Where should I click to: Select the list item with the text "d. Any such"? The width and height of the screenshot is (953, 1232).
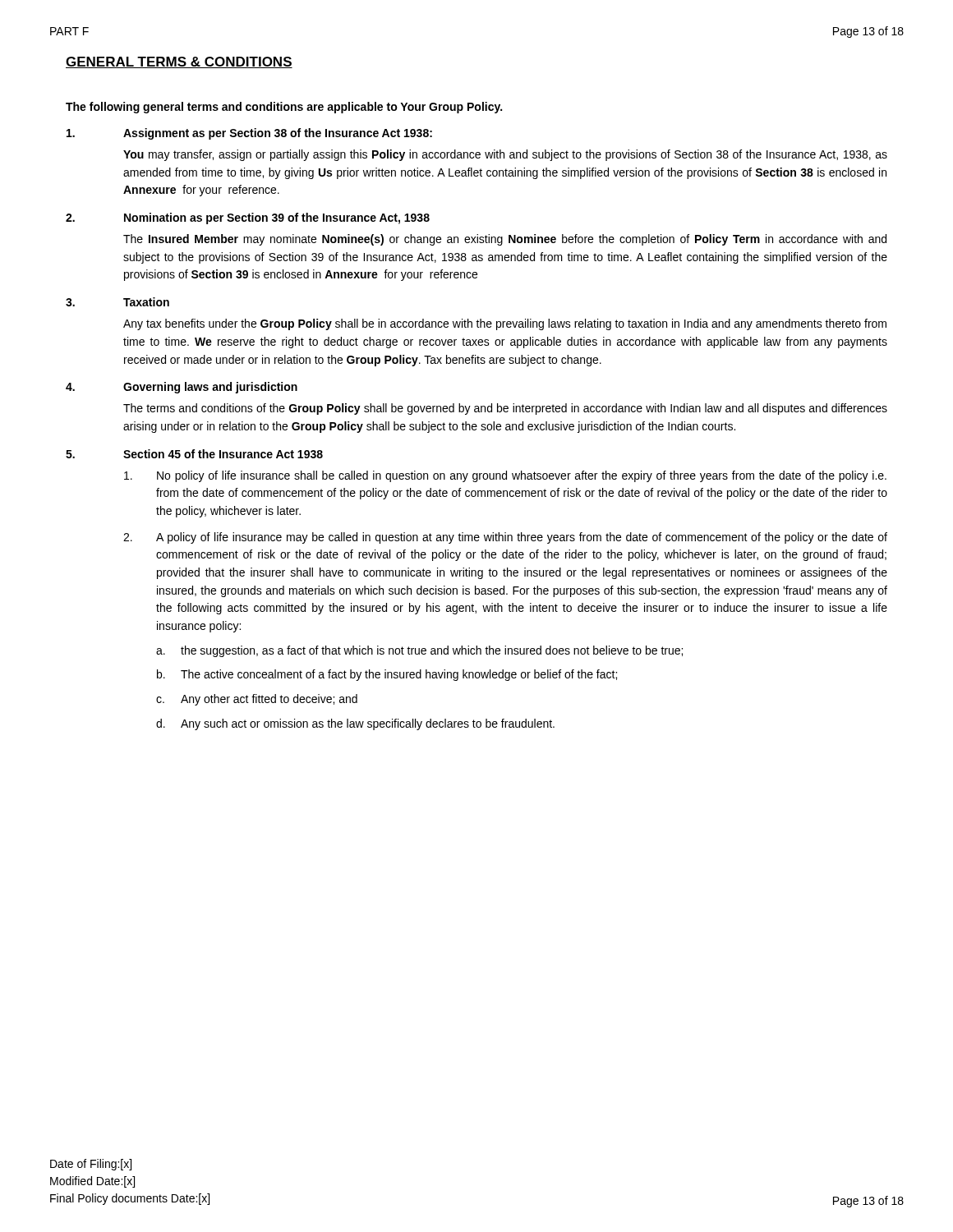[x=522, y=724]
